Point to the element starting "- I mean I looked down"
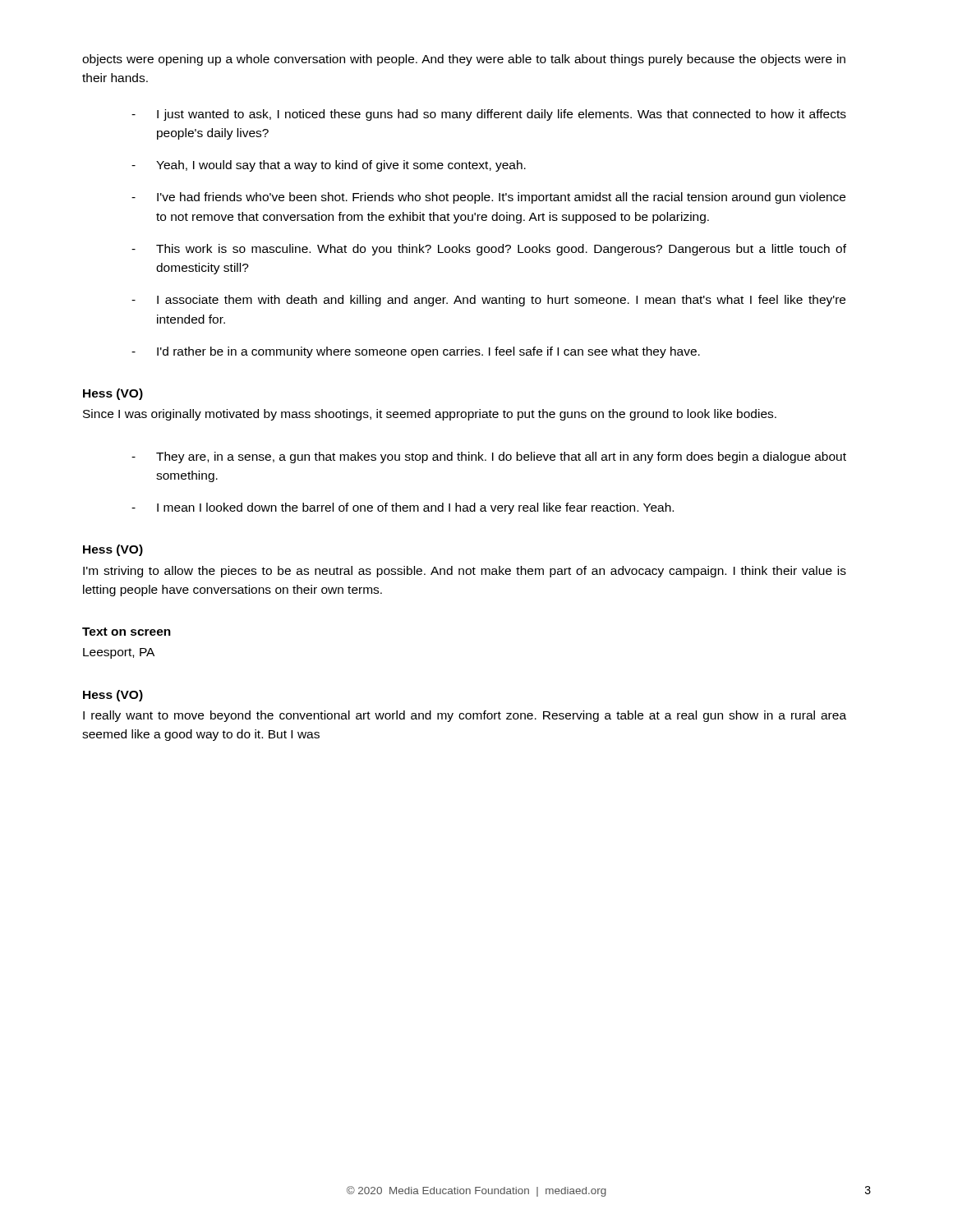The image size is (953, 1232). tap(489, 507)
